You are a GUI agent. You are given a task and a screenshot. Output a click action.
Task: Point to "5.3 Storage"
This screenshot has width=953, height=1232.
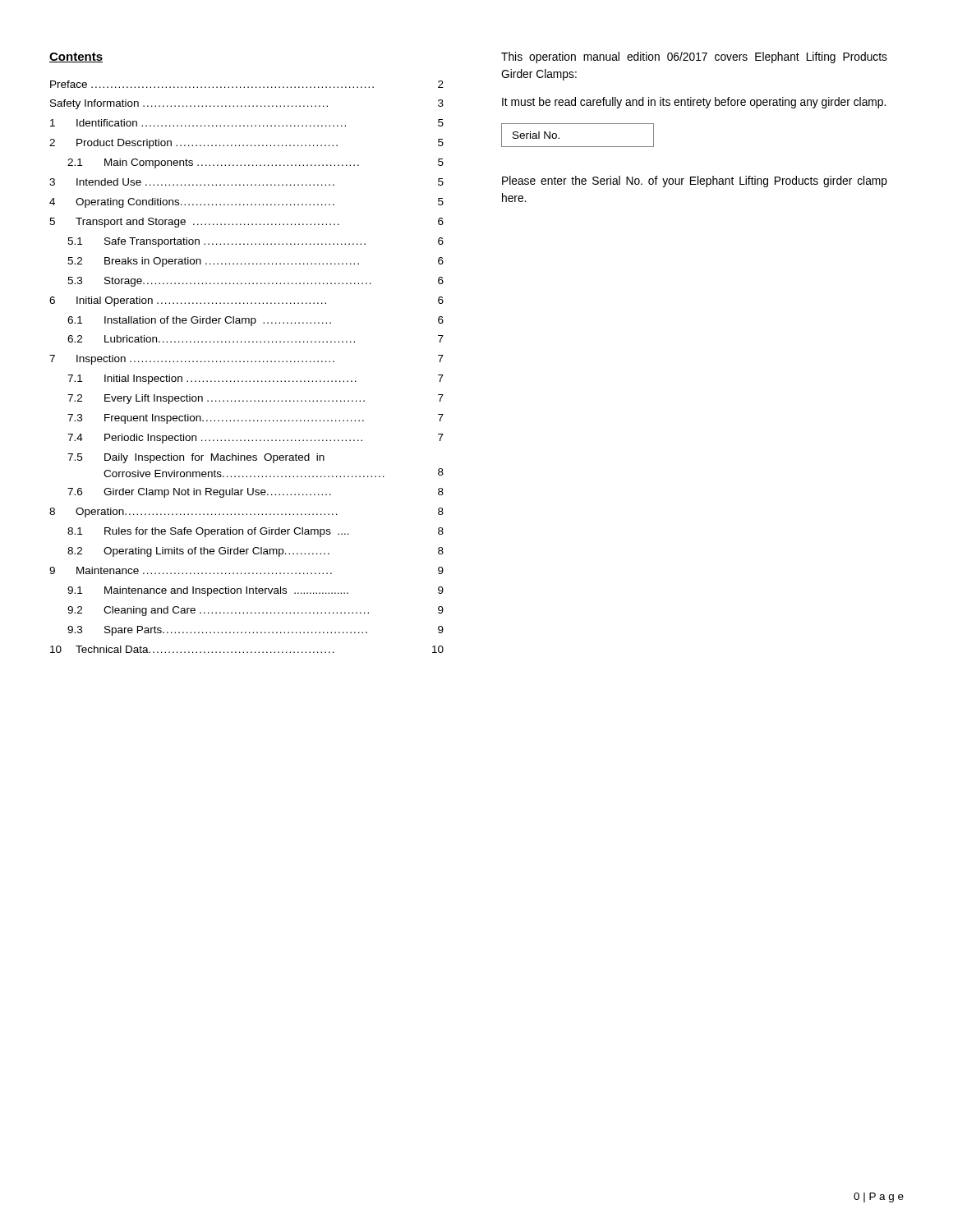point(246,281)
